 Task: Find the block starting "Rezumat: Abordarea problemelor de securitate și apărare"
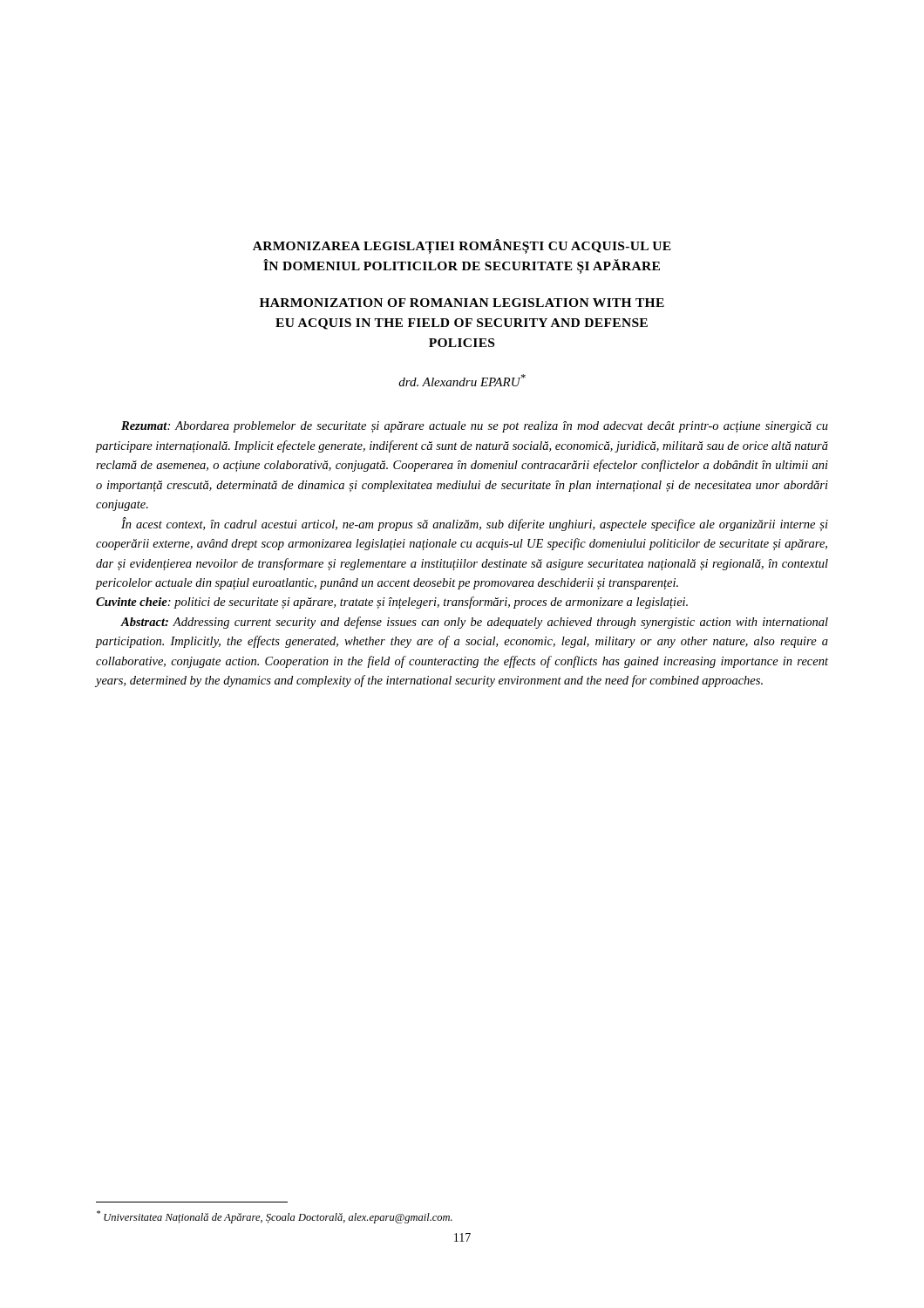(462, 553)
